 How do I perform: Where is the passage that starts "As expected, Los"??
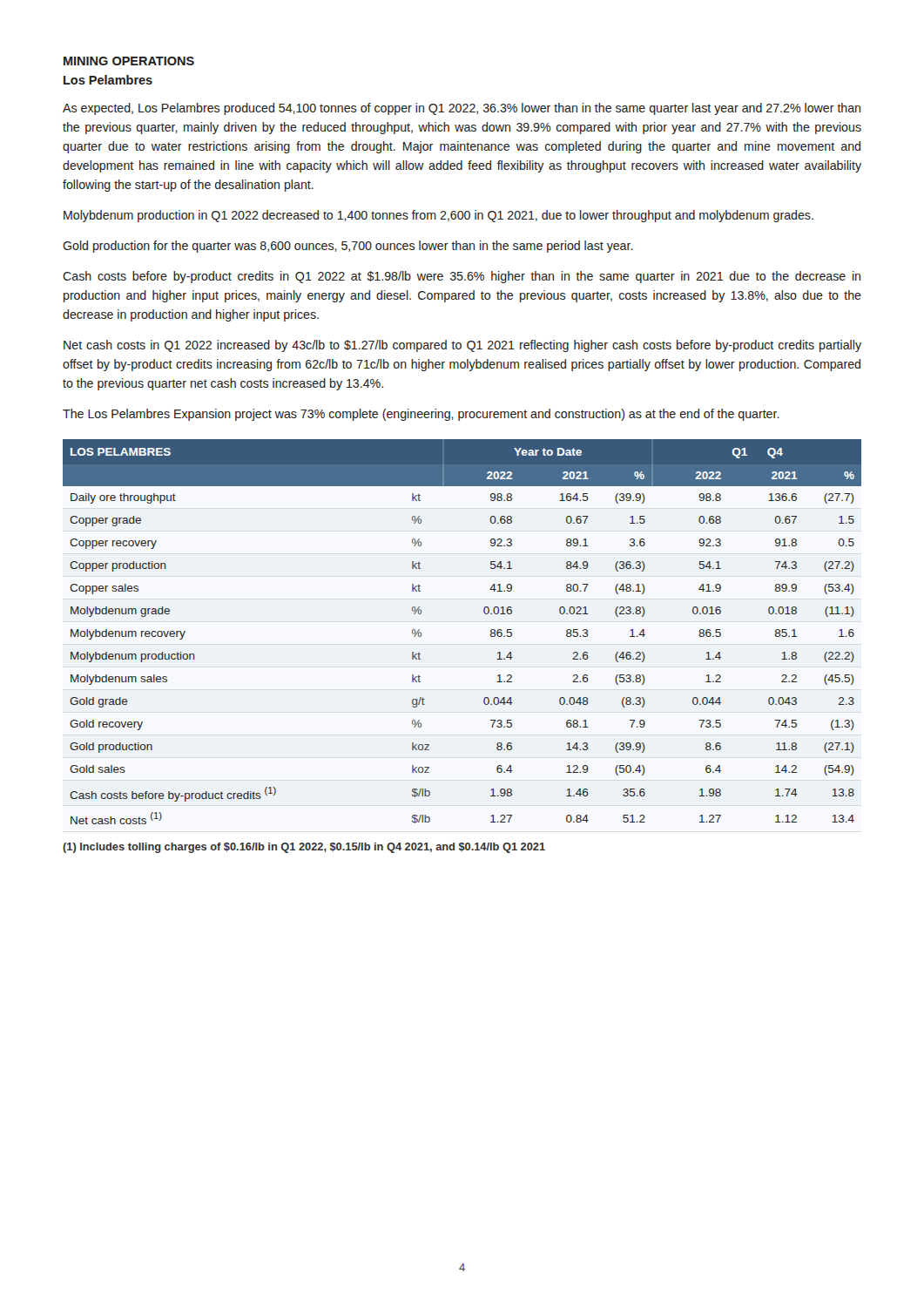click(462, 146)
